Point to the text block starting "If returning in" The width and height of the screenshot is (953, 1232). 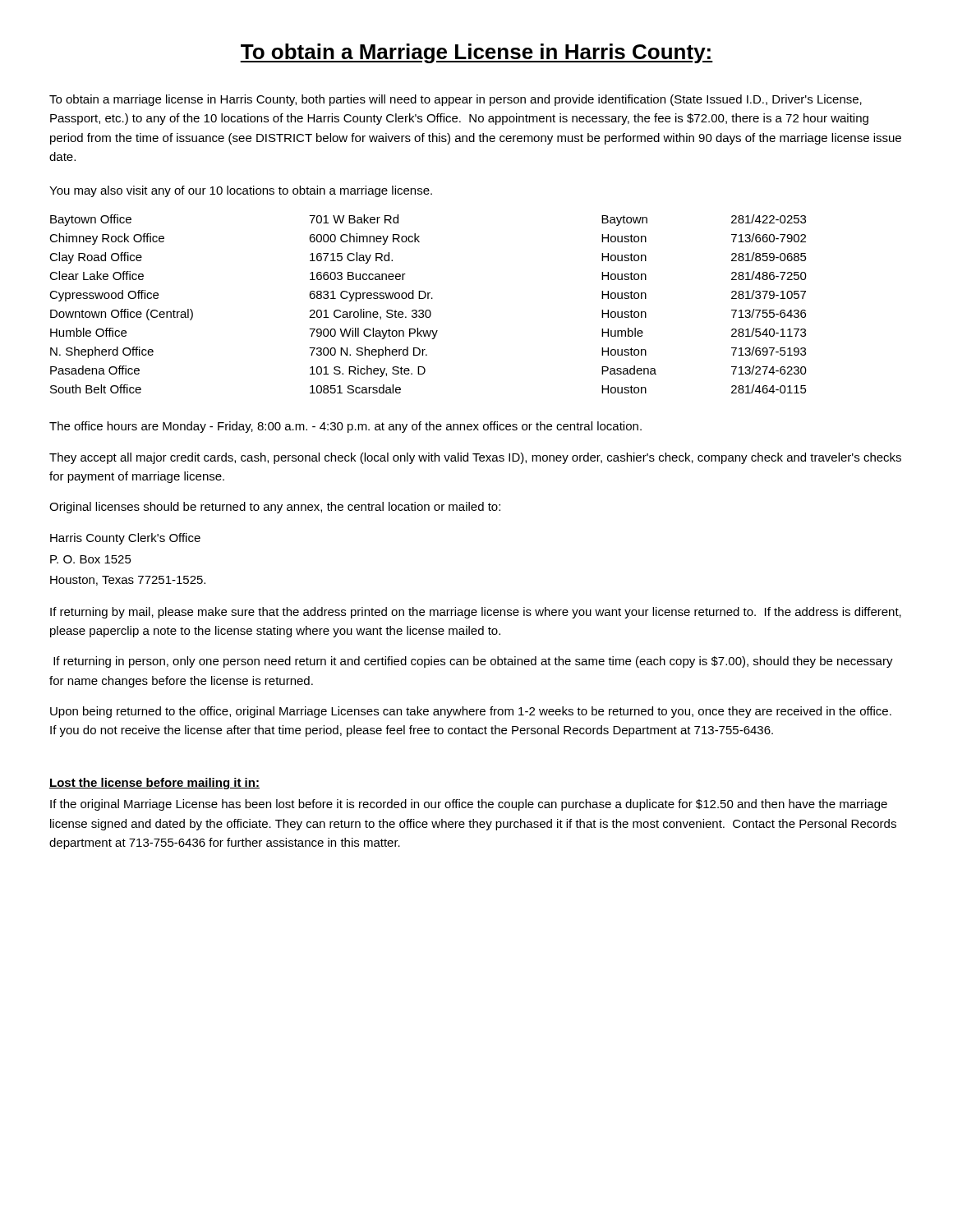pos(471,671)
